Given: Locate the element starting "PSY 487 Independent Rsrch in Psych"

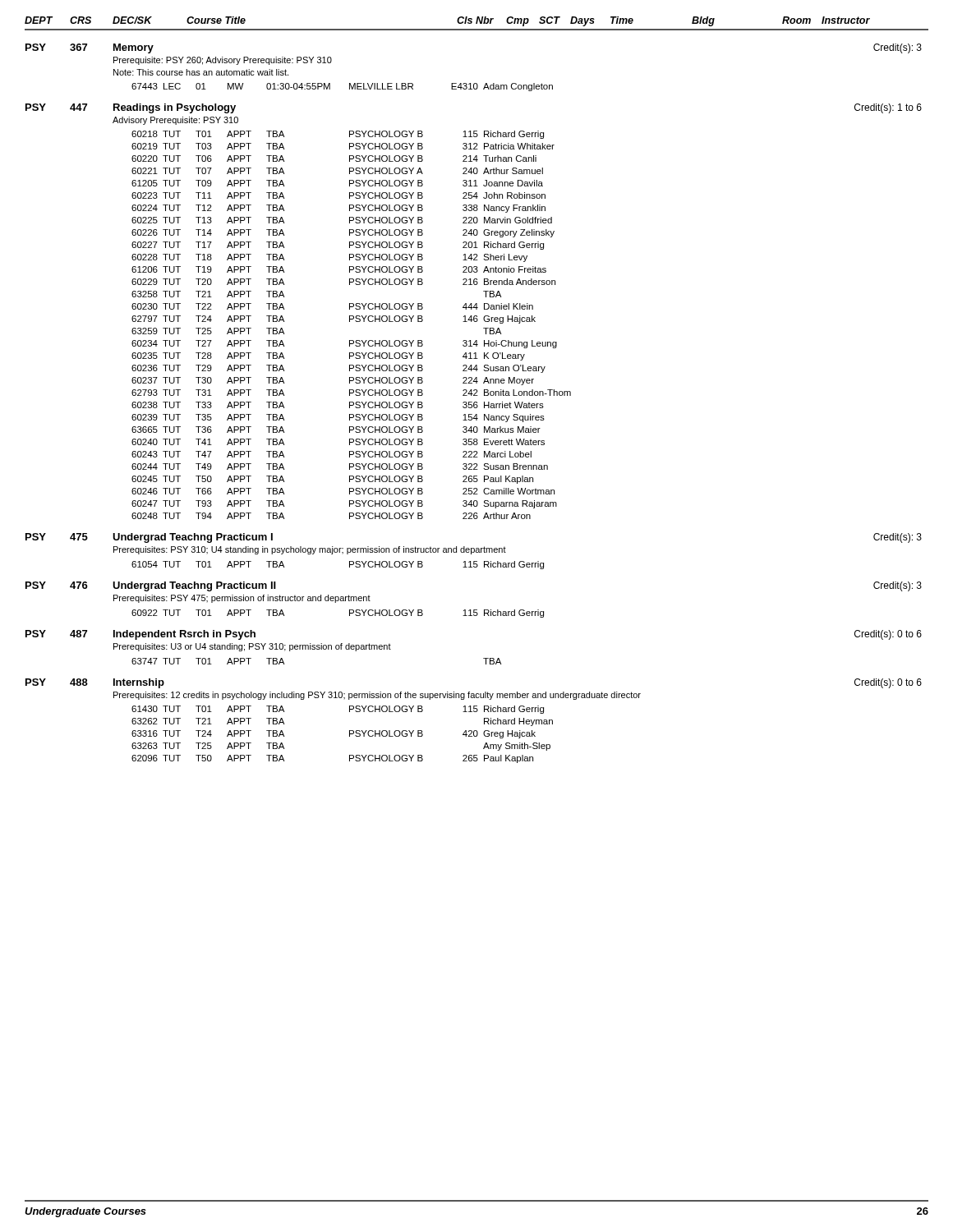Looking at the screenshot, I should coord(38,634).
